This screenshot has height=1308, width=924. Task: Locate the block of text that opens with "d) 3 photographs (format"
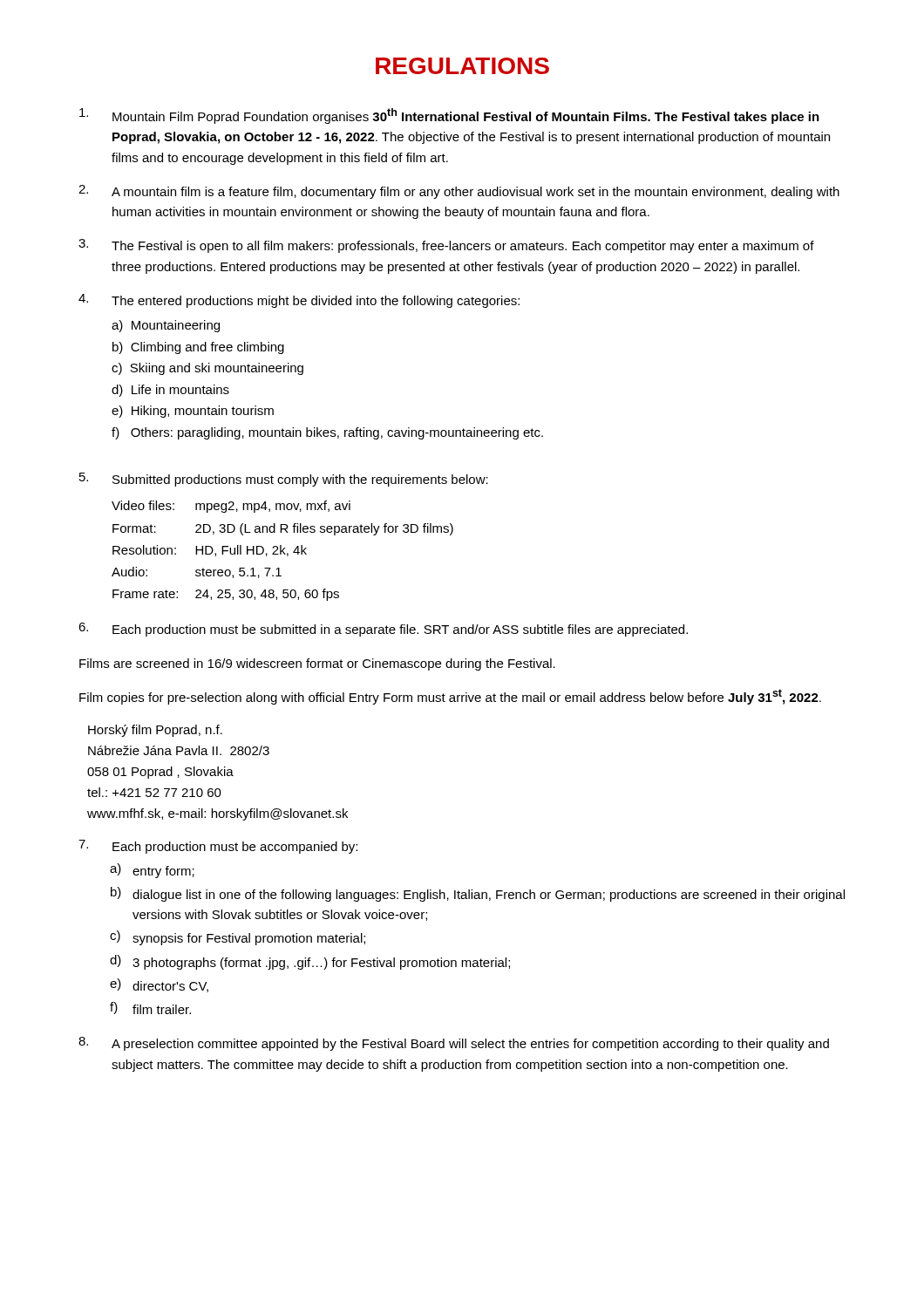311,962
